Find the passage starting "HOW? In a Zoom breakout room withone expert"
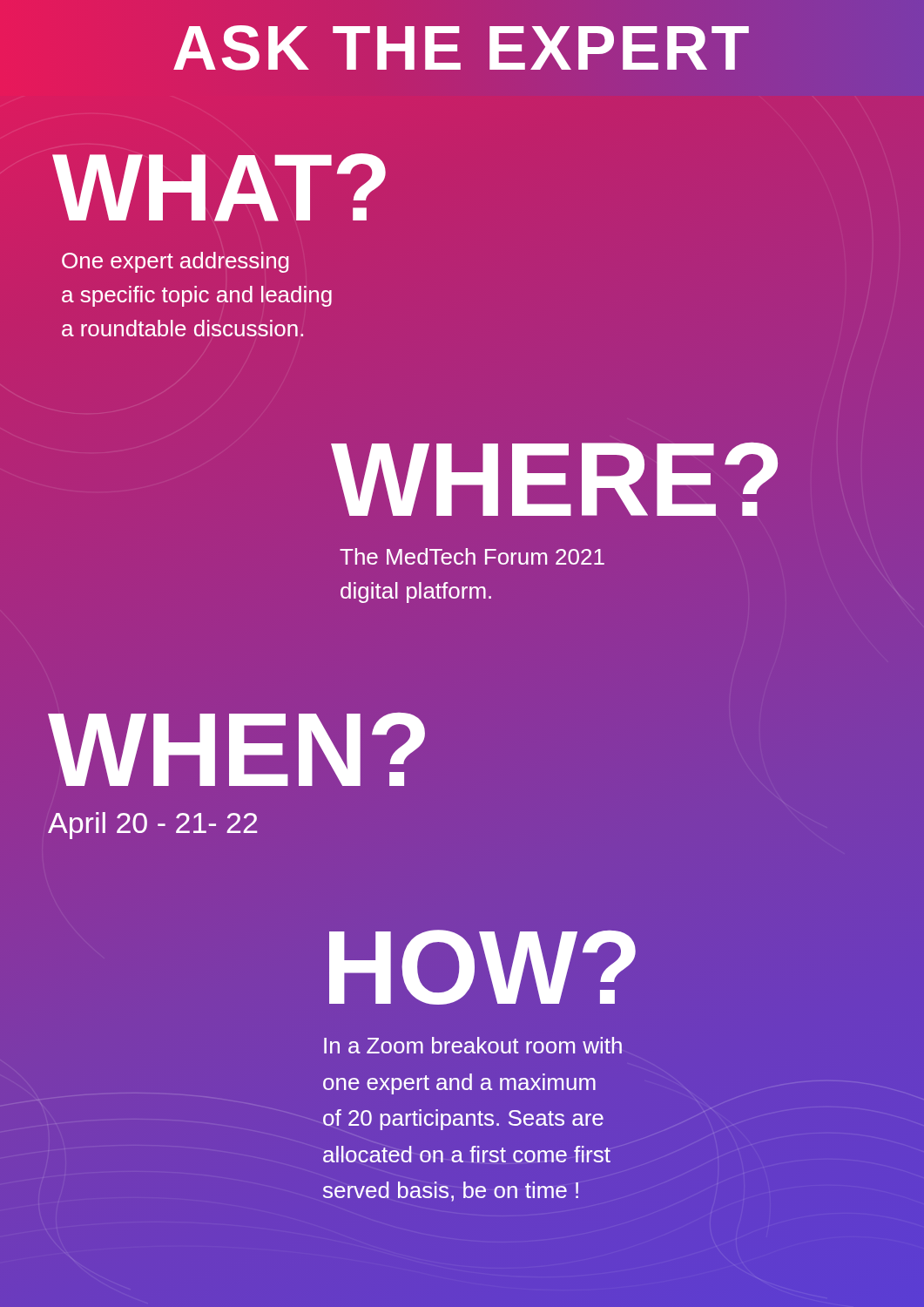 482,1062
